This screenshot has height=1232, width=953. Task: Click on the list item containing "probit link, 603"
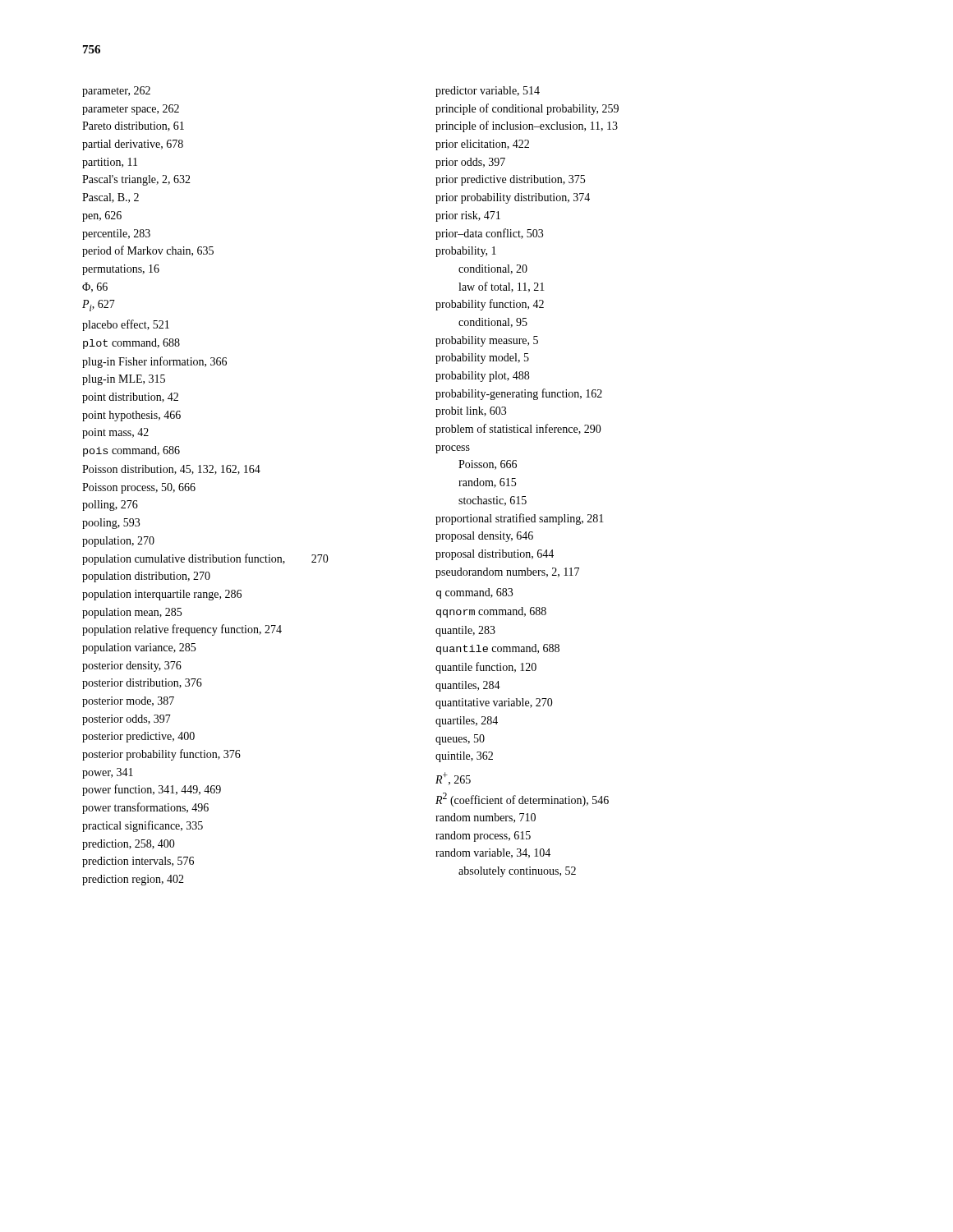(x=471, y=411)
